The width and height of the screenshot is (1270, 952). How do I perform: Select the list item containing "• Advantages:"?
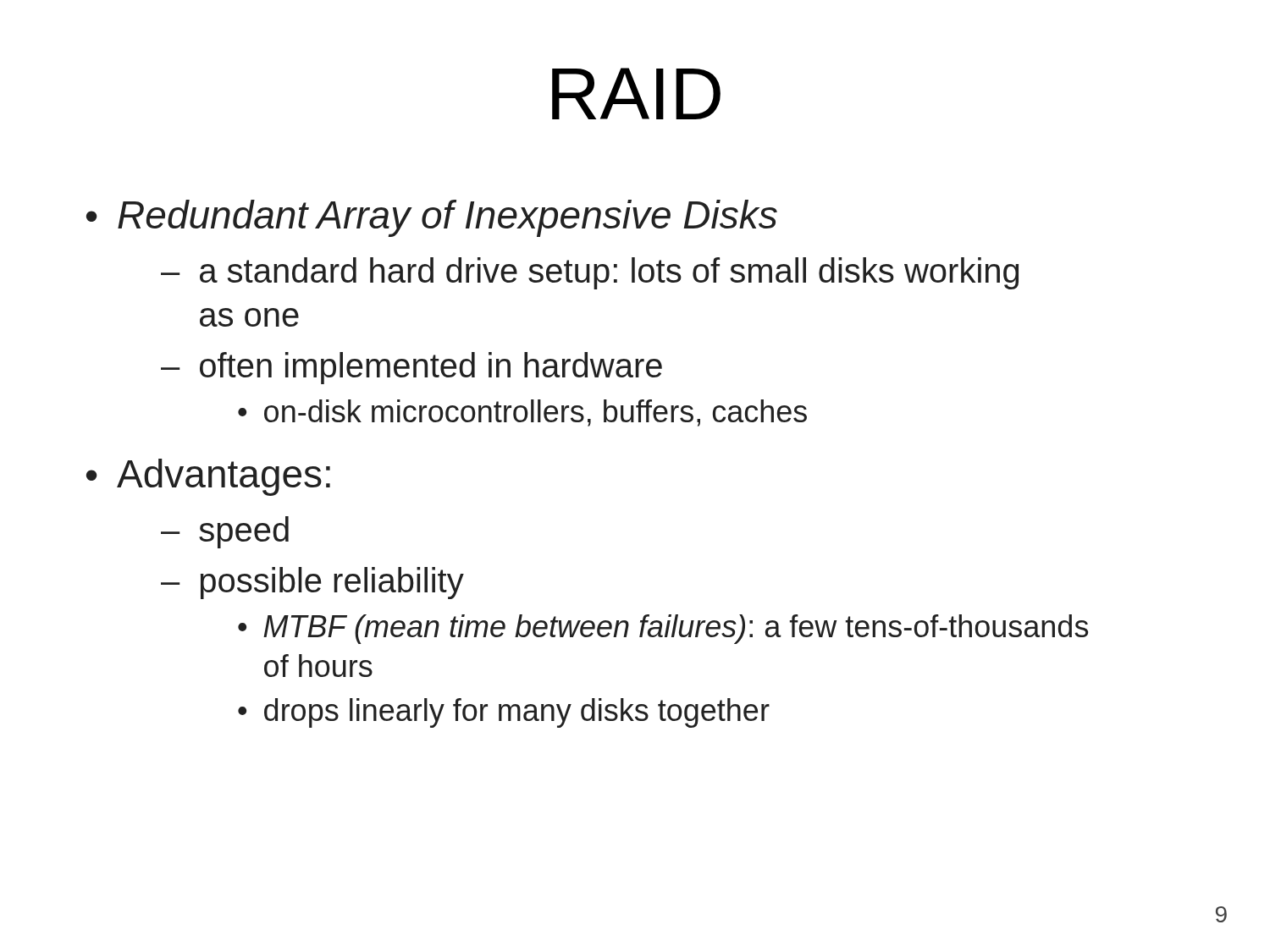point(209,475)
